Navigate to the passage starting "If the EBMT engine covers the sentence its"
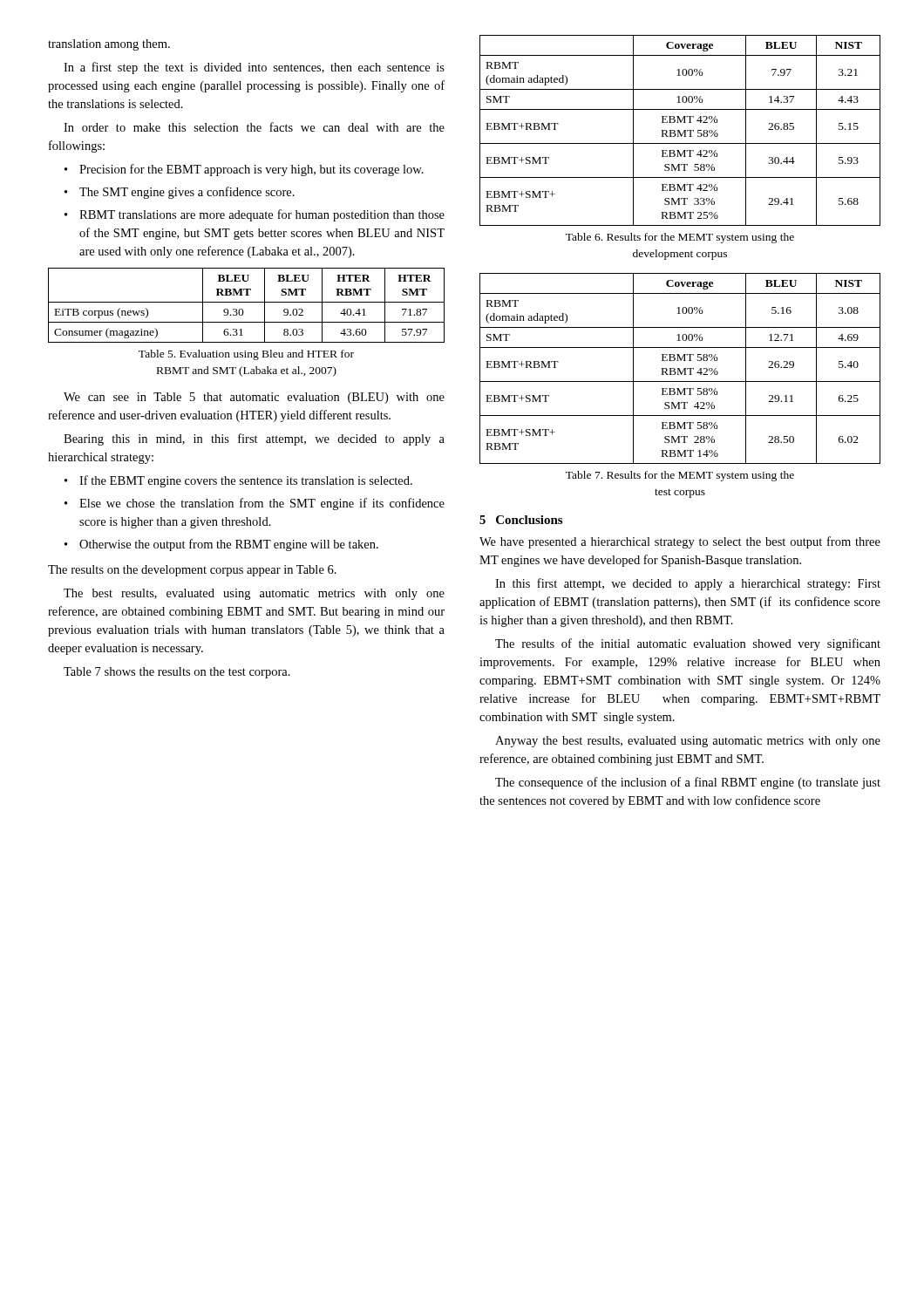This screenshot has height=1308, width=924. click(x=246, y=480)
